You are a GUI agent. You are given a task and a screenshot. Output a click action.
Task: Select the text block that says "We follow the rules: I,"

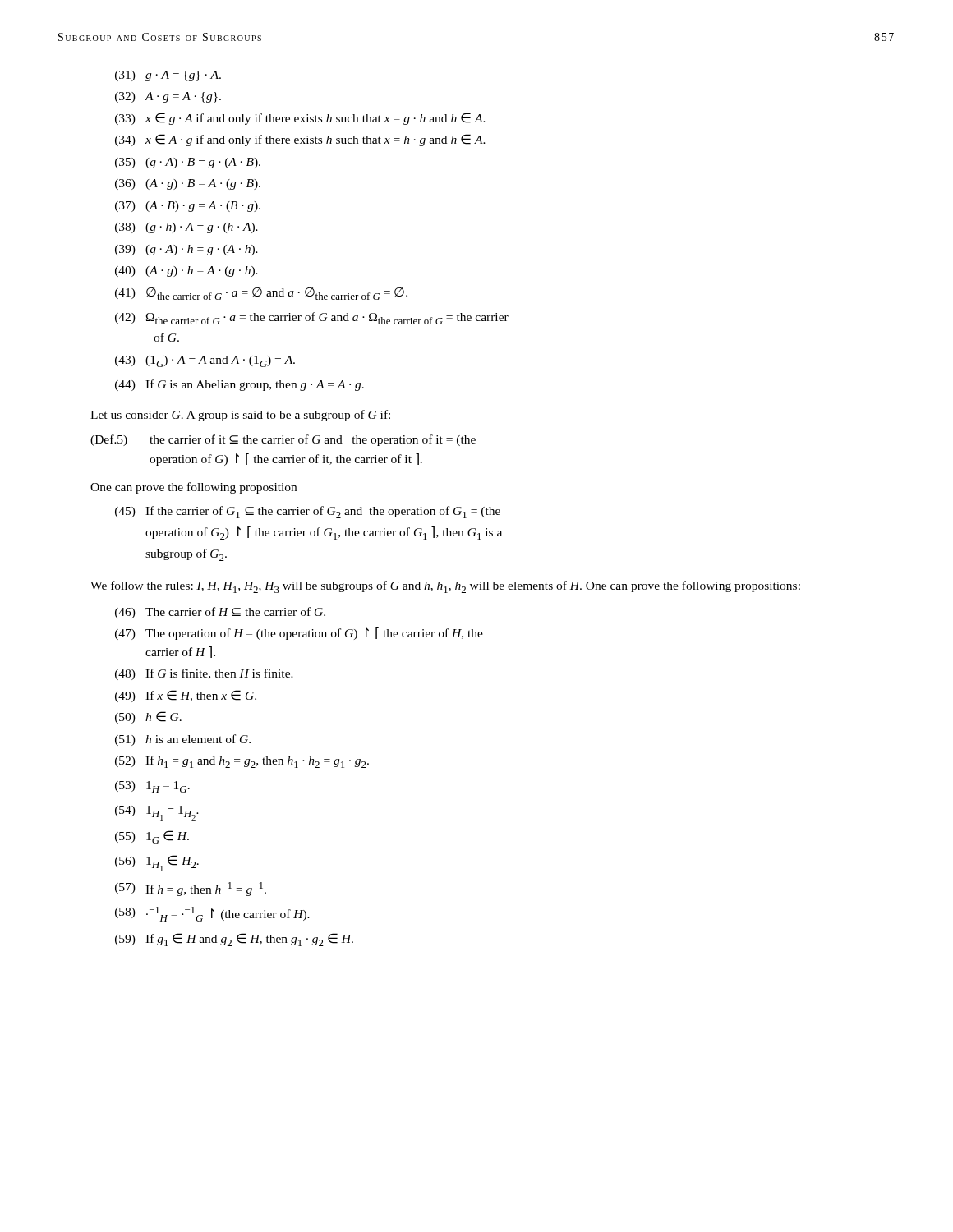(446, 587)
